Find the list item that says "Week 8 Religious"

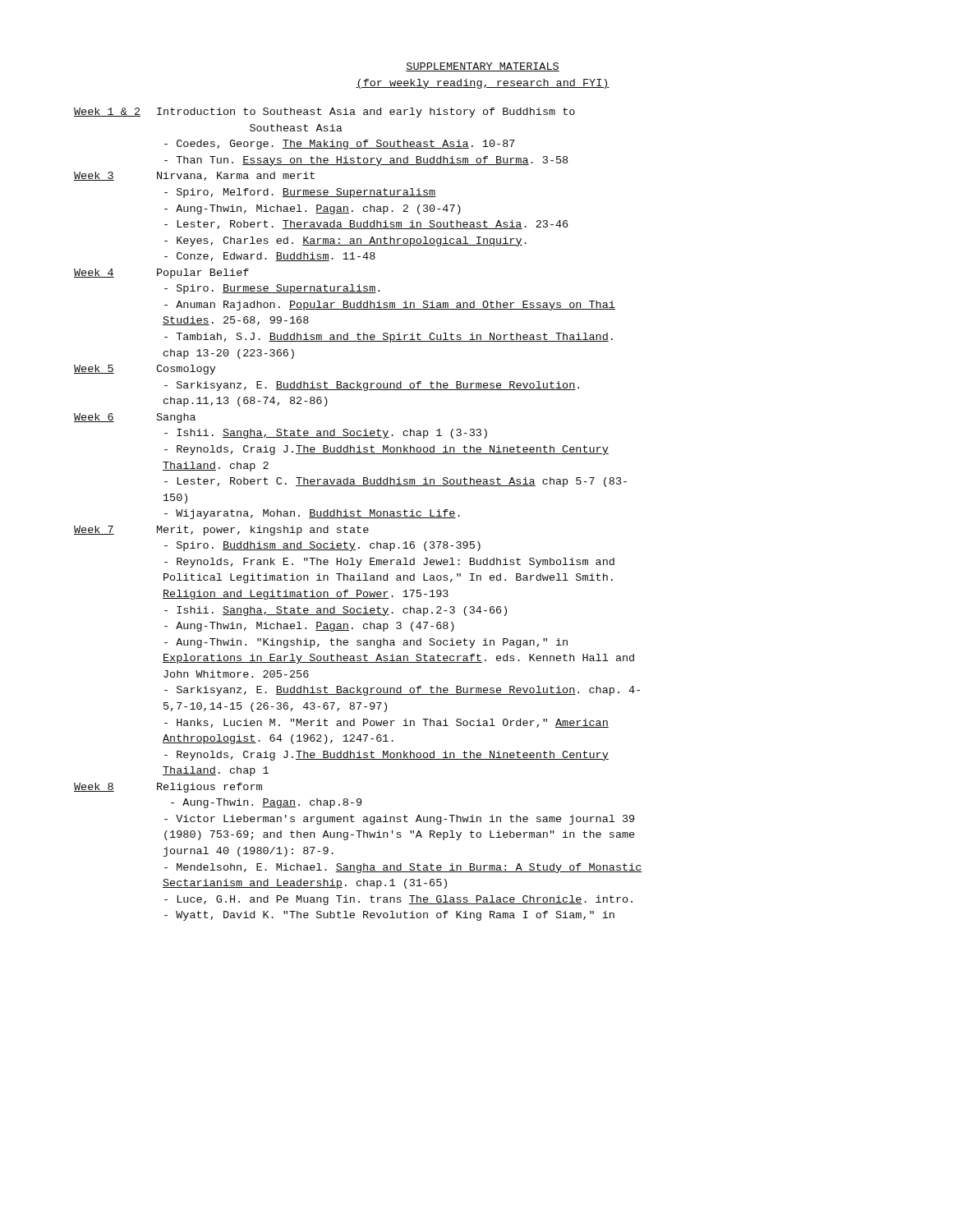pyautogui.click(x=168, y=788)
